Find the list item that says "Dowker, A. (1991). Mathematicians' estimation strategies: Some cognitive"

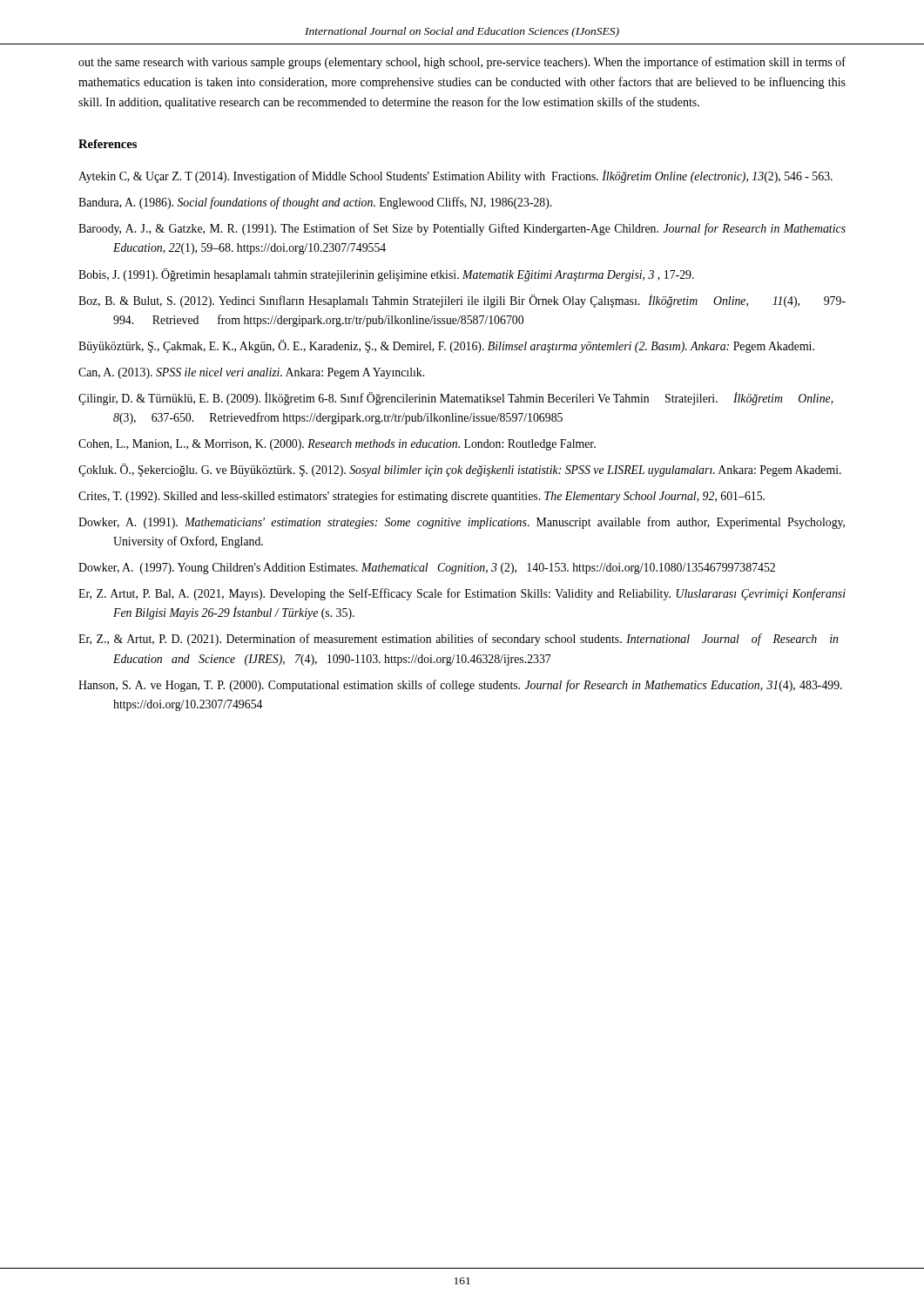click(x=462, y=532)
